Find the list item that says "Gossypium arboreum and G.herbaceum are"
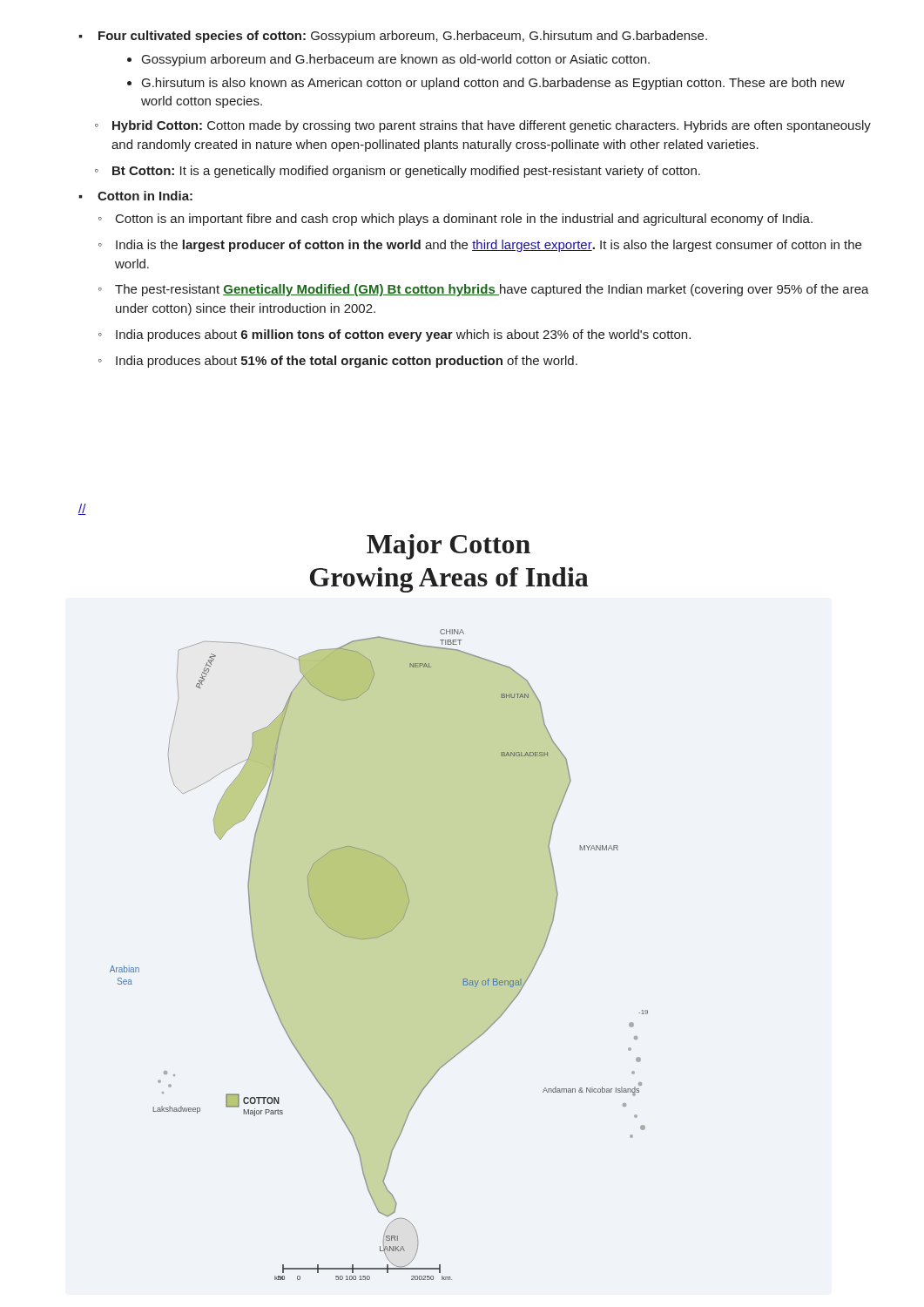The height and width of the screenshot is (1307, 924). pyautogui.click(x=396, y=59)
